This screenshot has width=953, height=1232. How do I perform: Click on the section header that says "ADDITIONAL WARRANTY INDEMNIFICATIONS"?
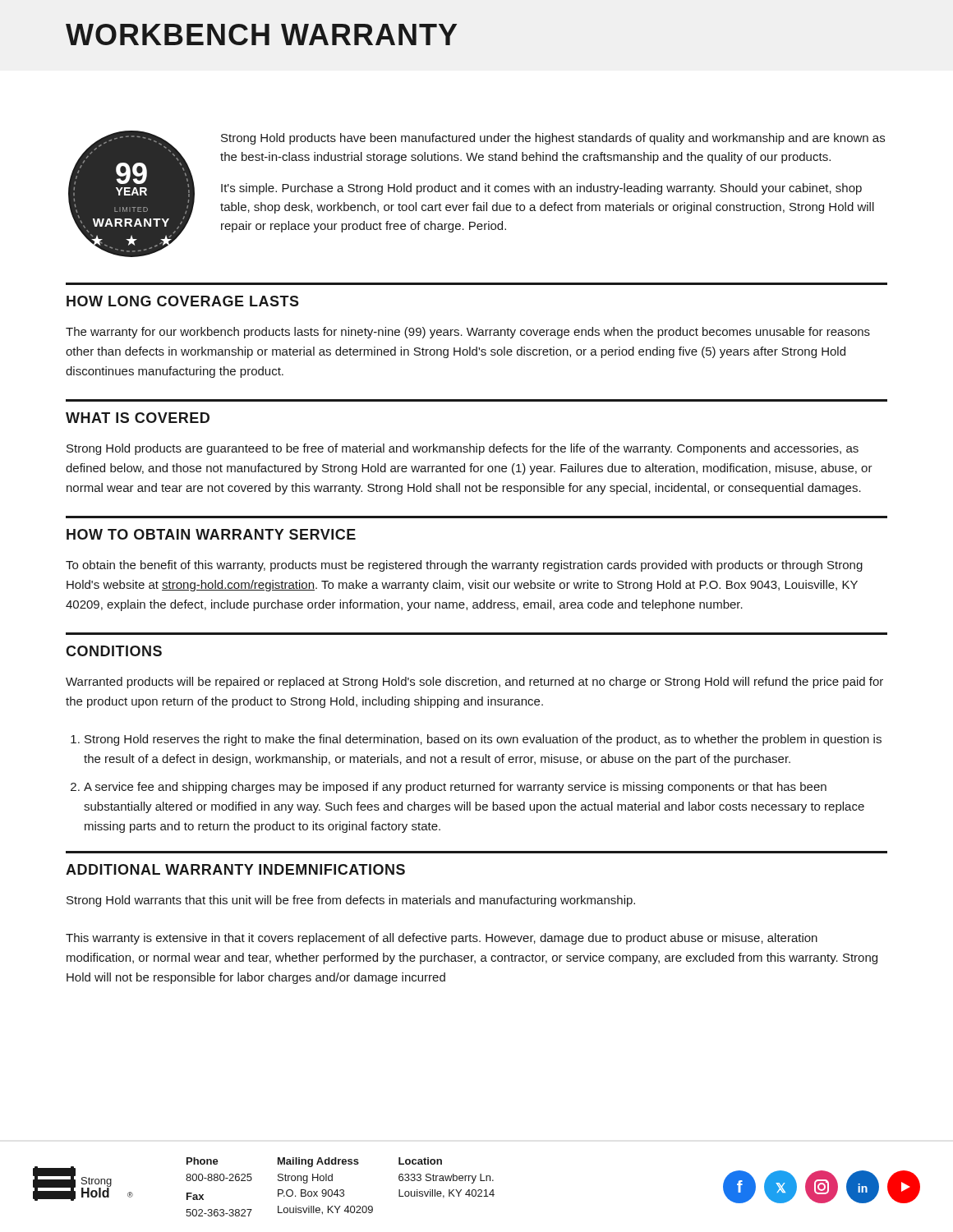coord(236,870)
